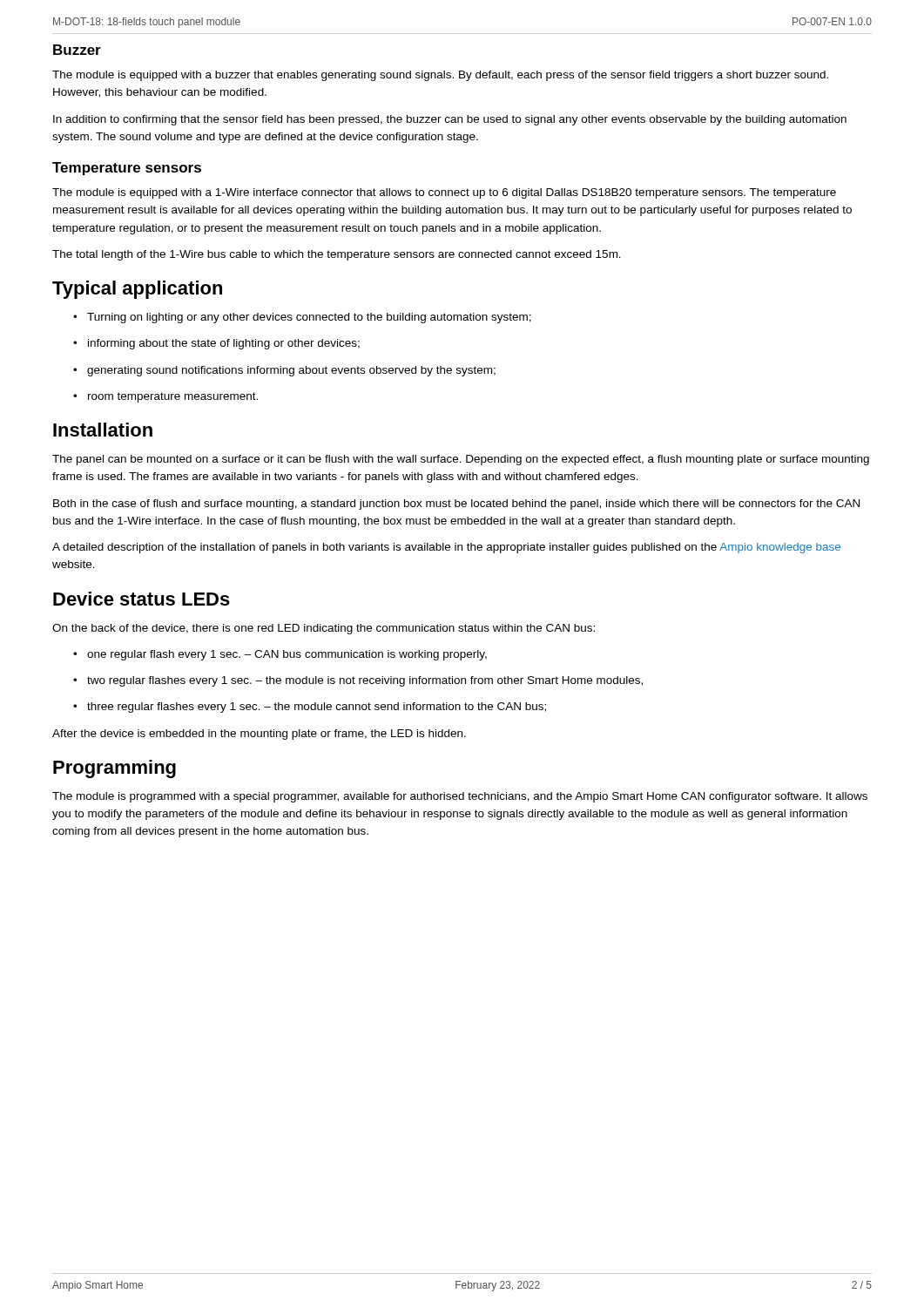Click on the passage starting "Turning on lighting or any other devices connected"
This screenshot has height=1307, width=924.
(x=472, y=317)
